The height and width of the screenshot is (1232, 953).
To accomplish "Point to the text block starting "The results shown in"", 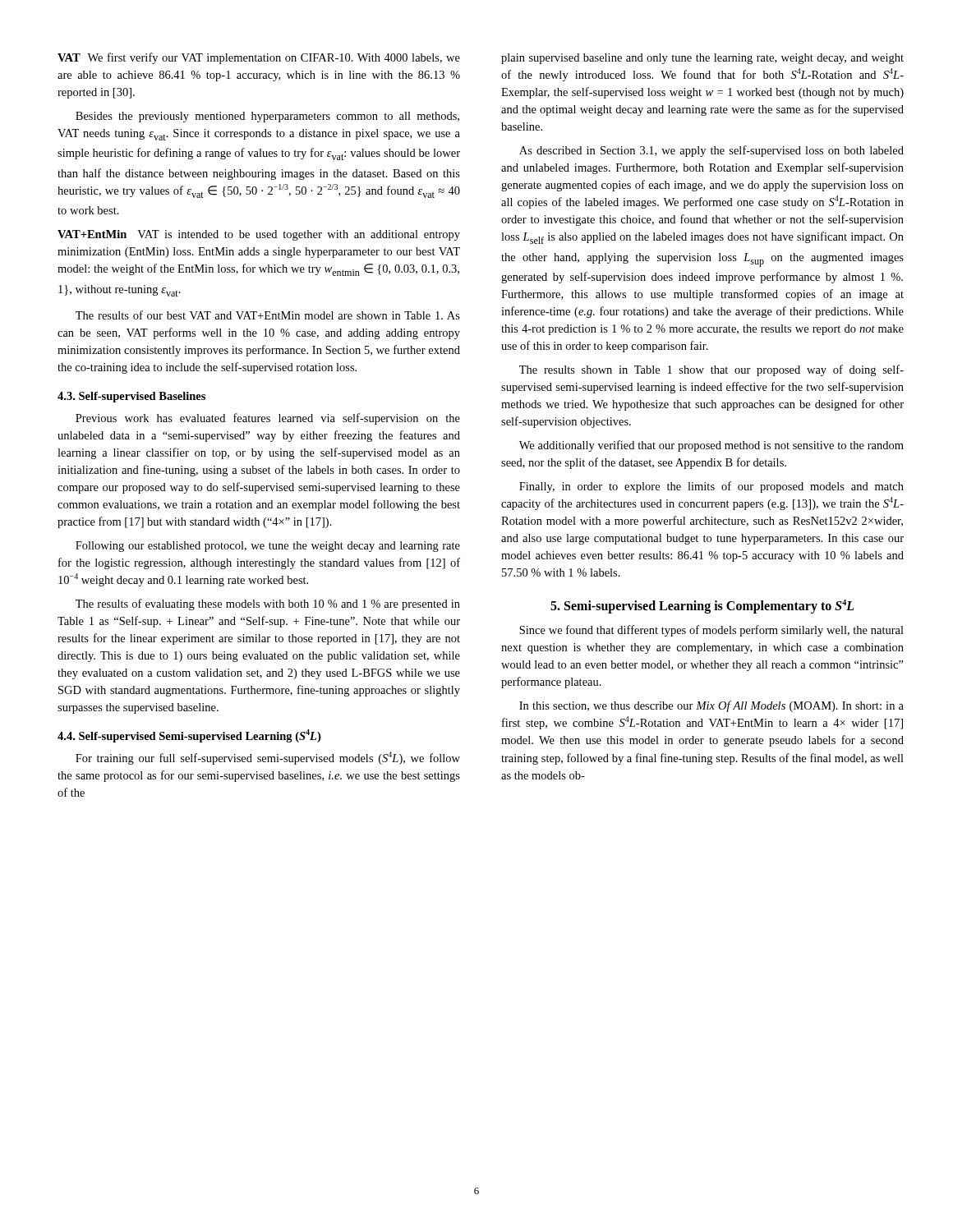I will 702,396.
